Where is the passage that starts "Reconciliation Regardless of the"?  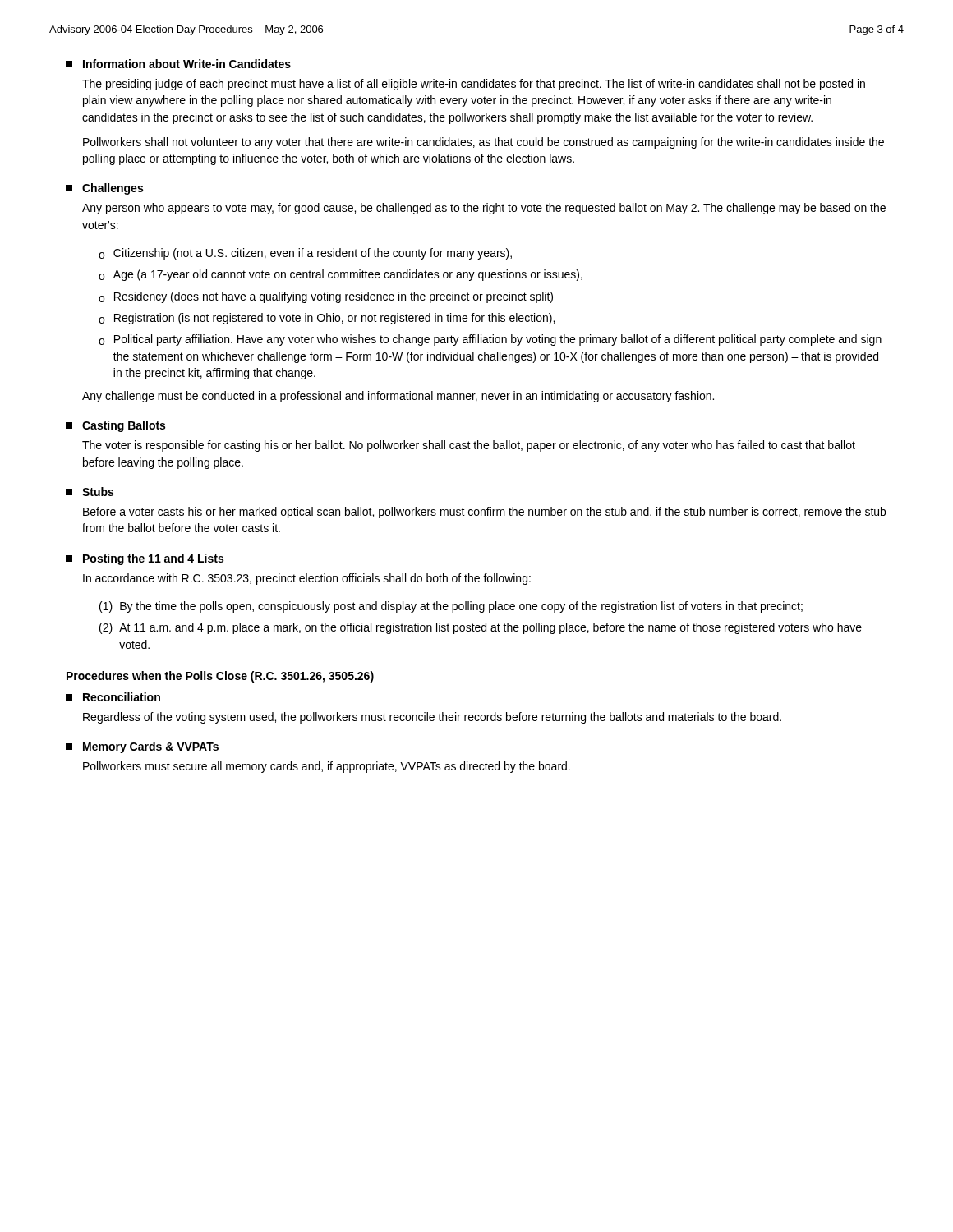click(x=476, y=708)
